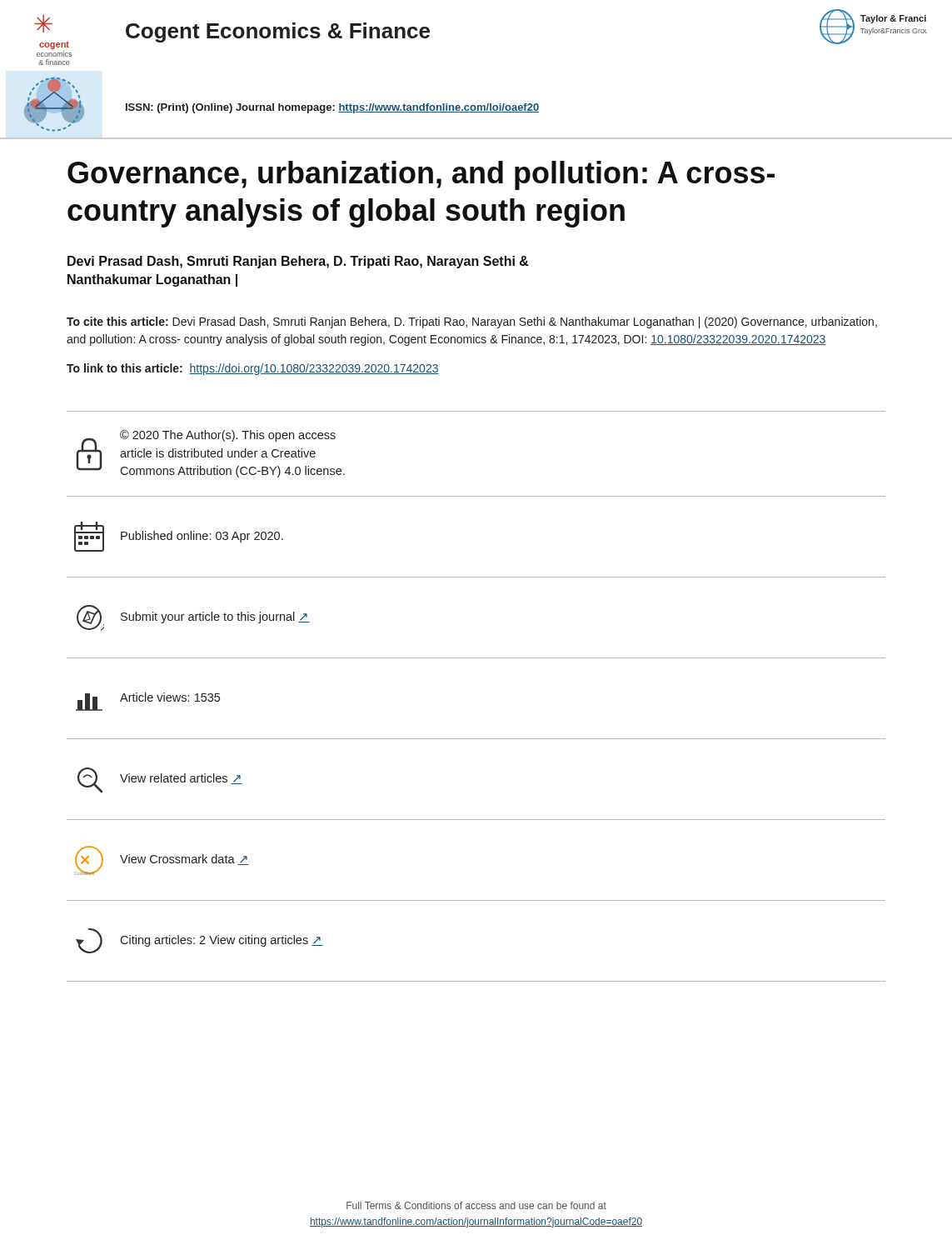
Task: Click on the text block starting "To cite this article: Devi"
Action: [x=472, y=330]
